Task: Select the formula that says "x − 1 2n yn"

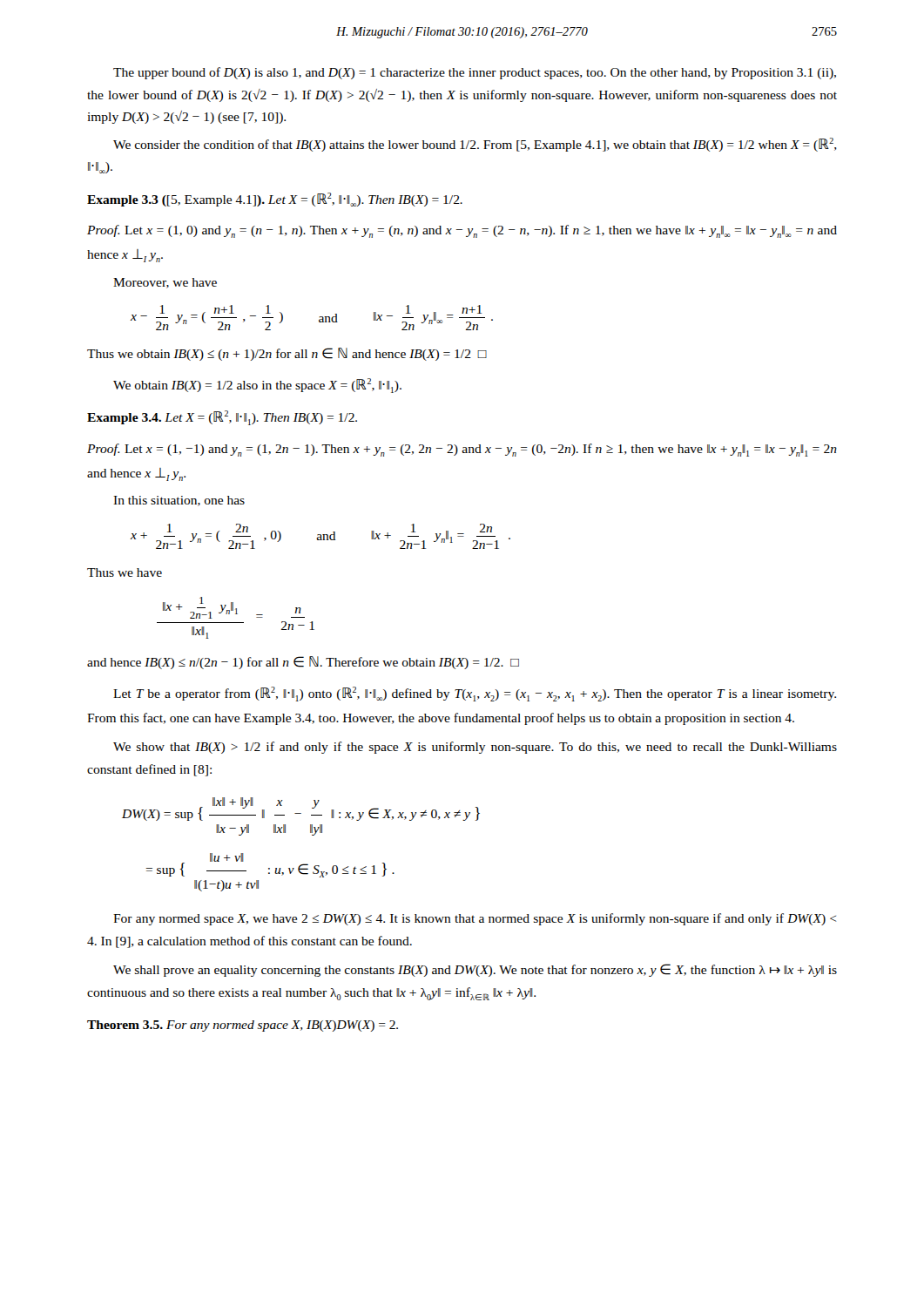Action: pyautogui.click(x=312, y=318)
